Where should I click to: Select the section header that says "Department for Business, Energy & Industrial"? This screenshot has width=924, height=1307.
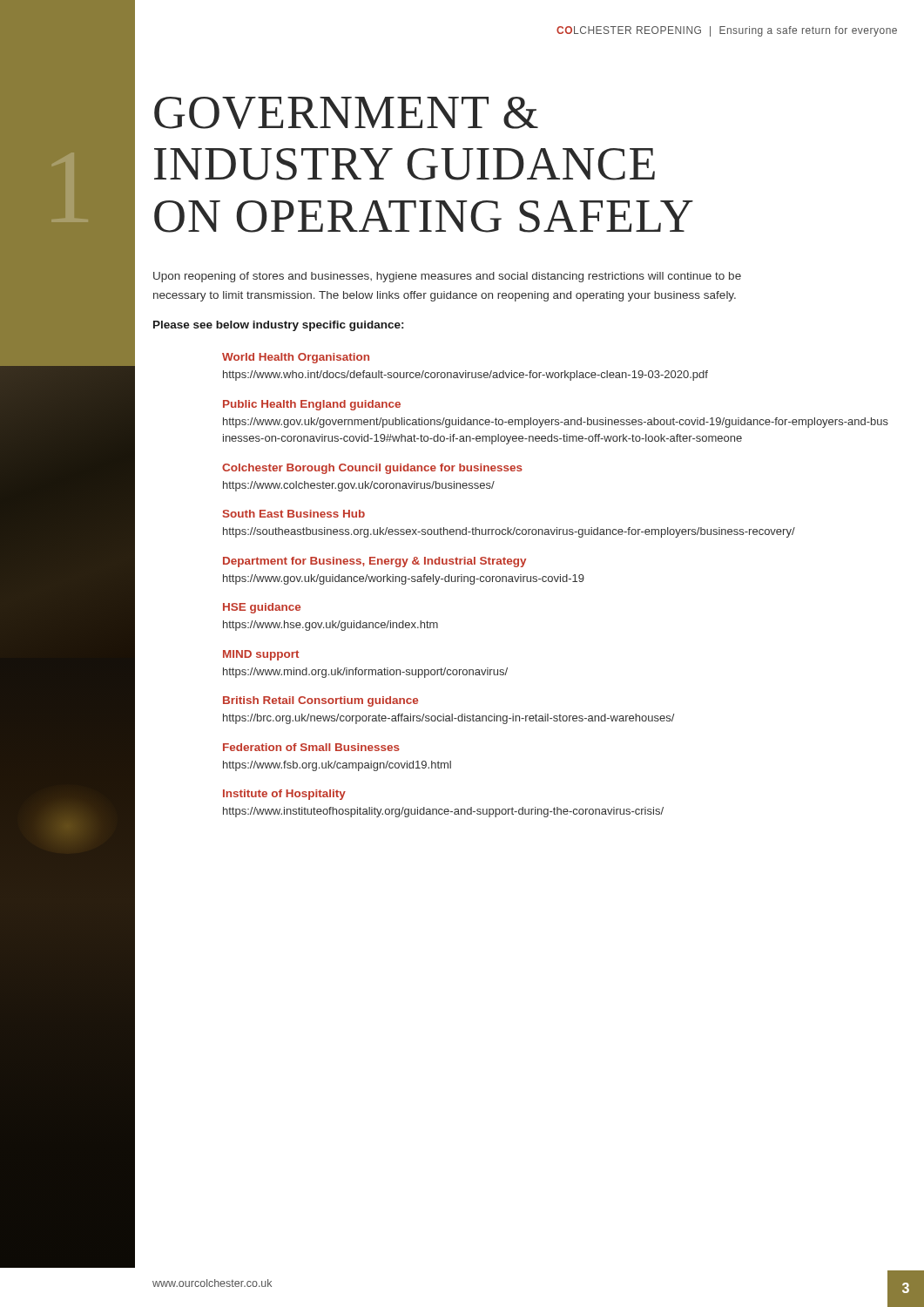374,561
